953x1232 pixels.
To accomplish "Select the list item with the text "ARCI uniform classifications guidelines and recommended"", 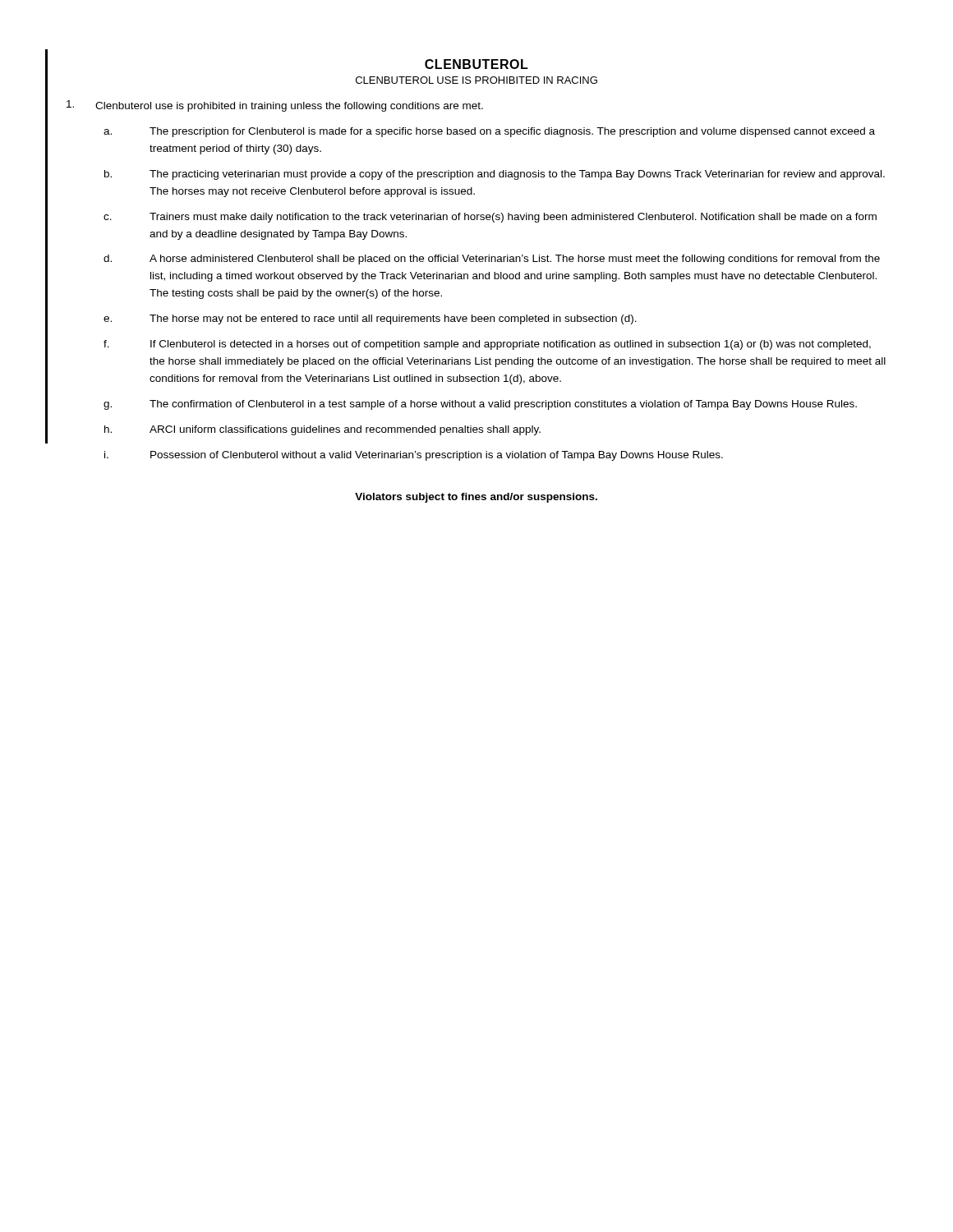I will click(345, 429).
